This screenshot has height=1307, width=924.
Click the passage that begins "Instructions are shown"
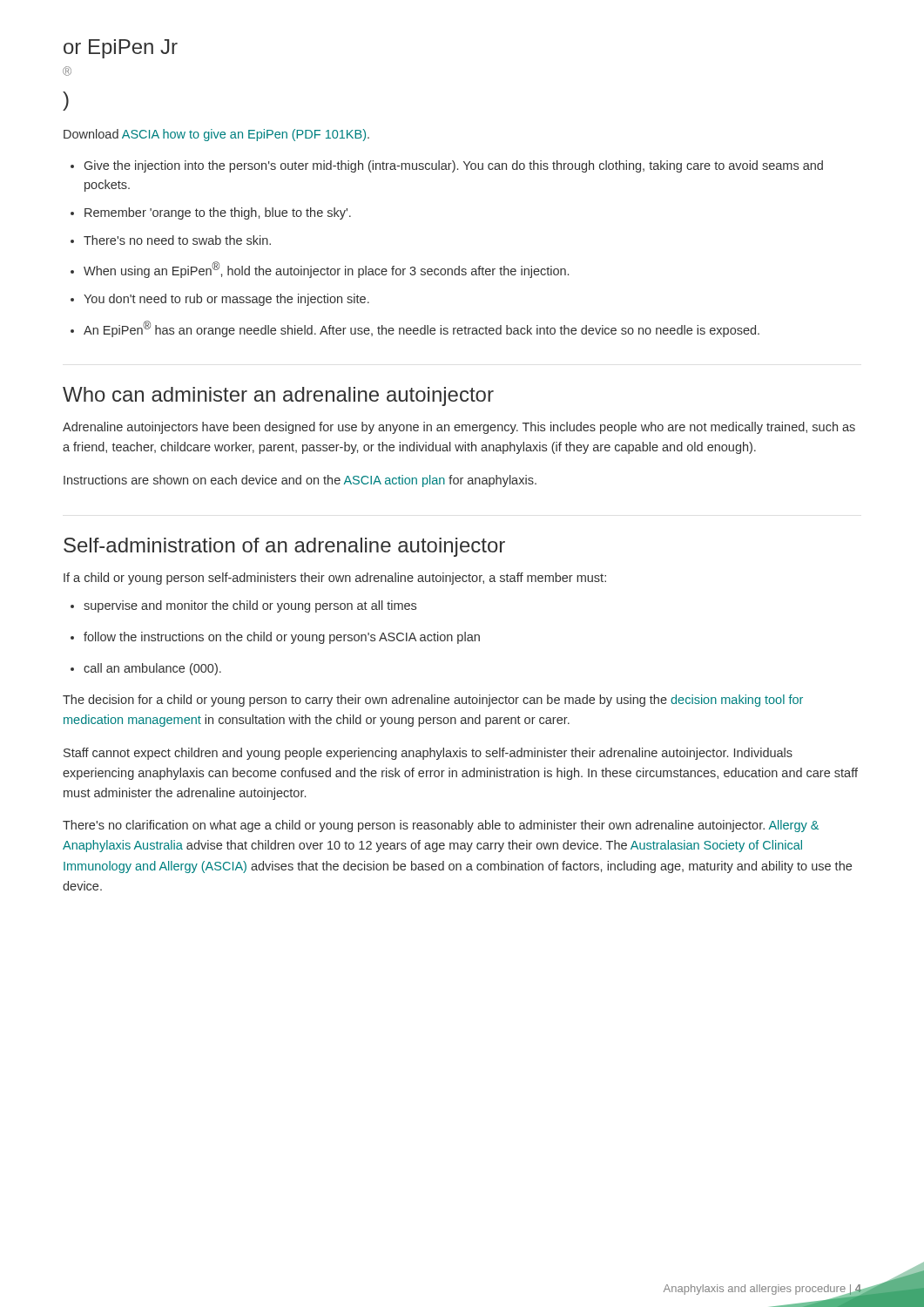[300, 480]
